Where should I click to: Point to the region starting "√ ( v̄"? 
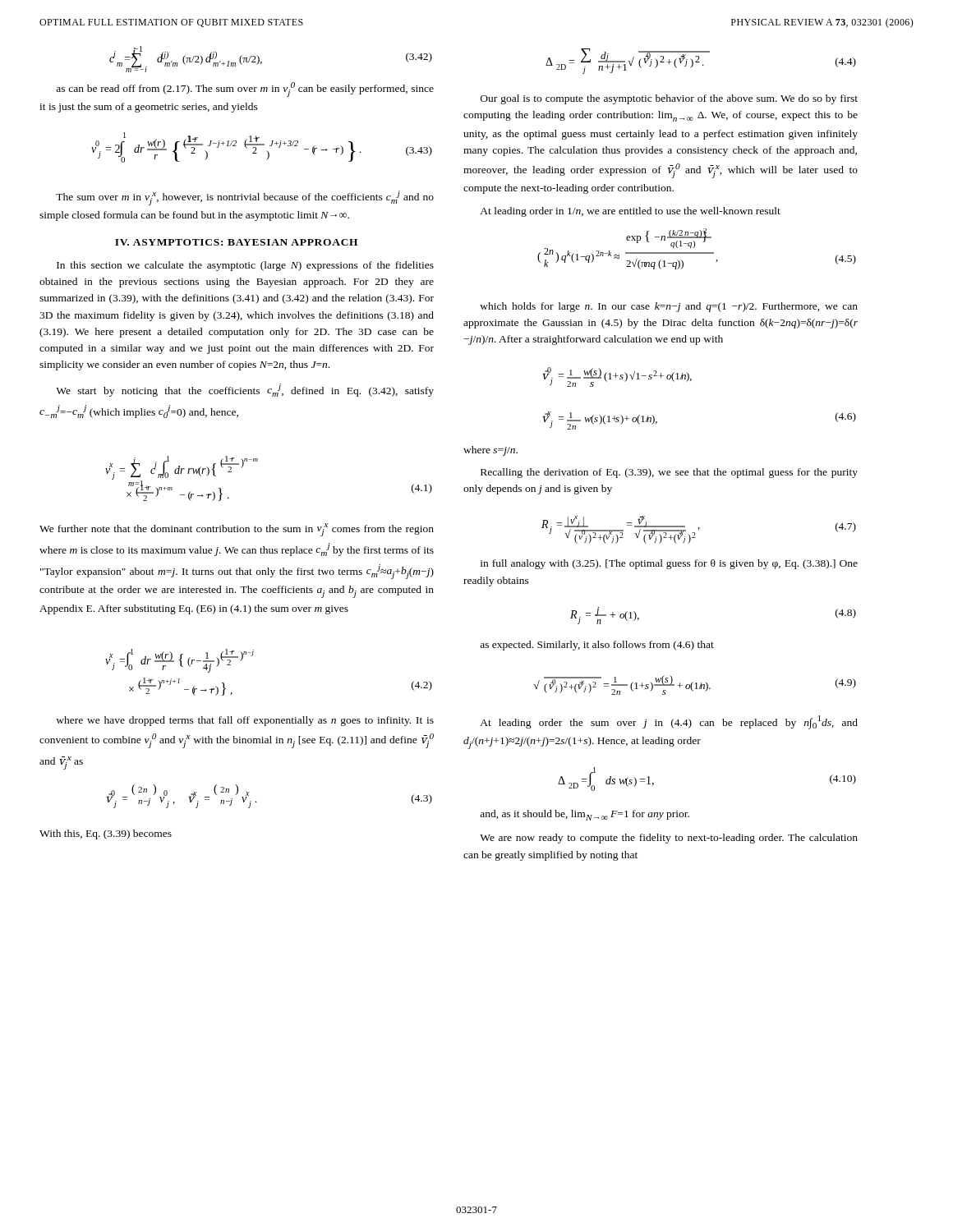[x=661, y=682]
